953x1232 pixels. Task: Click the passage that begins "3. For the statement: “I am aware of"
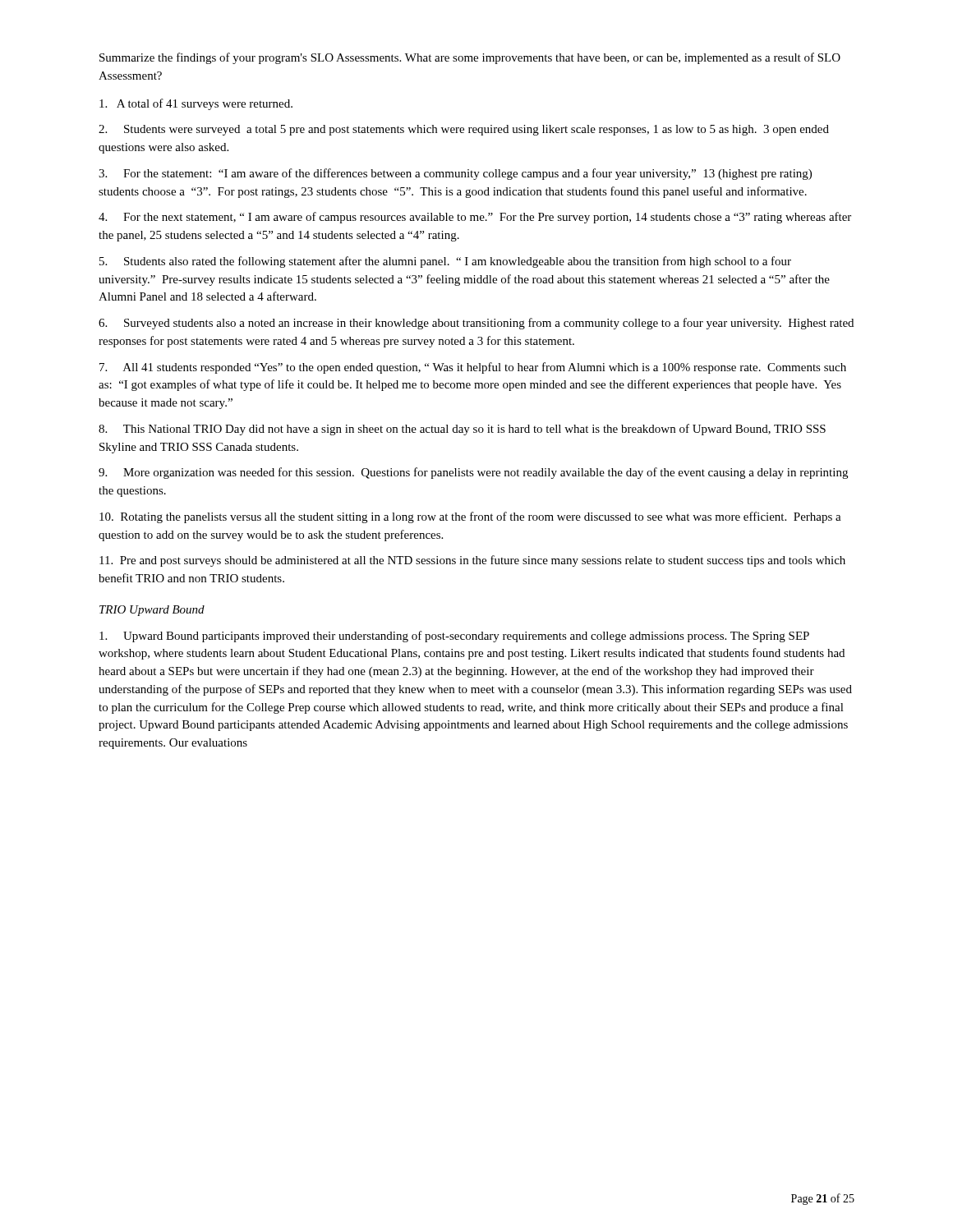[476, 183]
